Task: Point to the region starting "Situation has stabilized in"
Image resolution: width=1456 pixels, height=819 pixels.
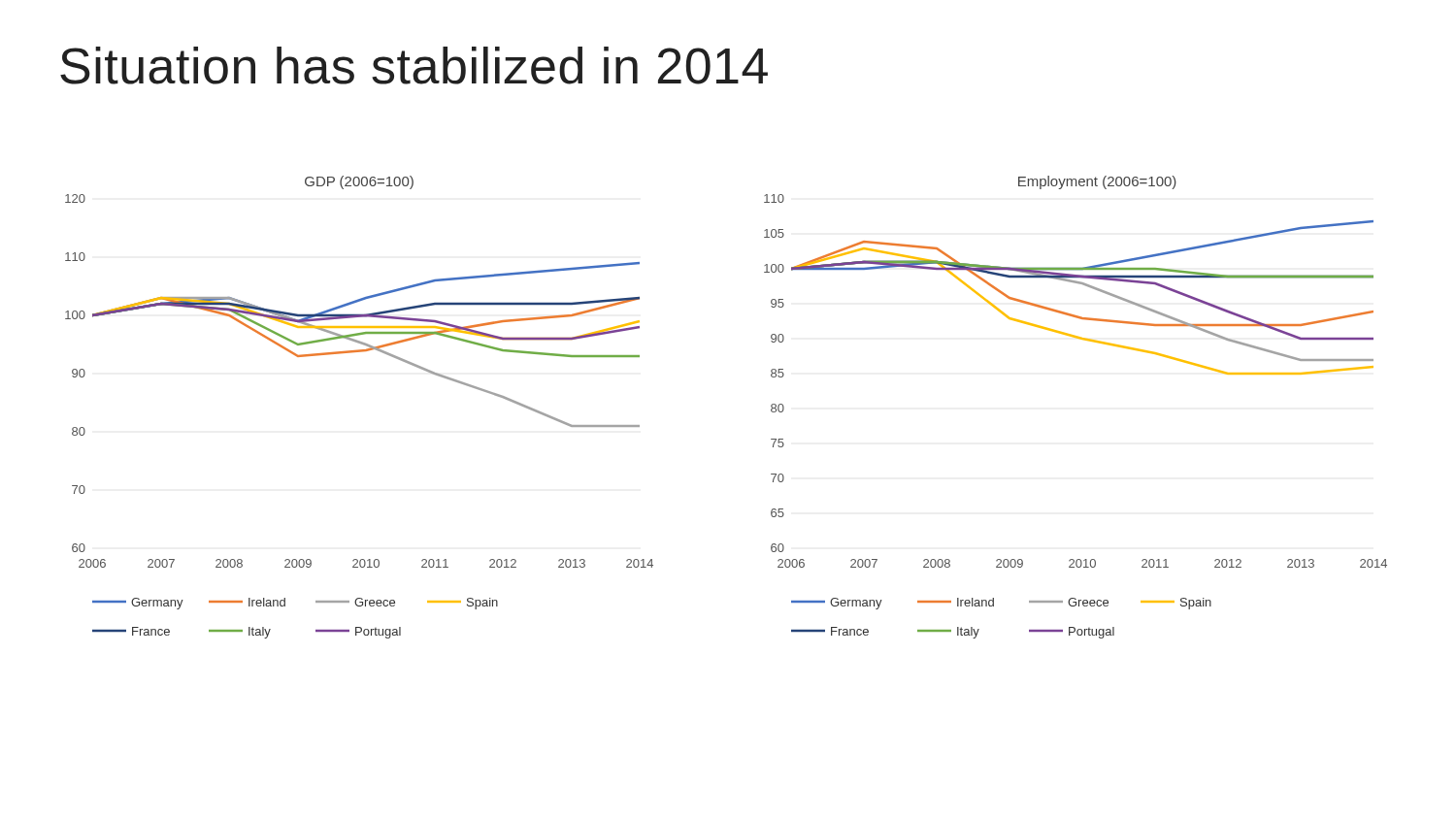Action: coord(414,66)
